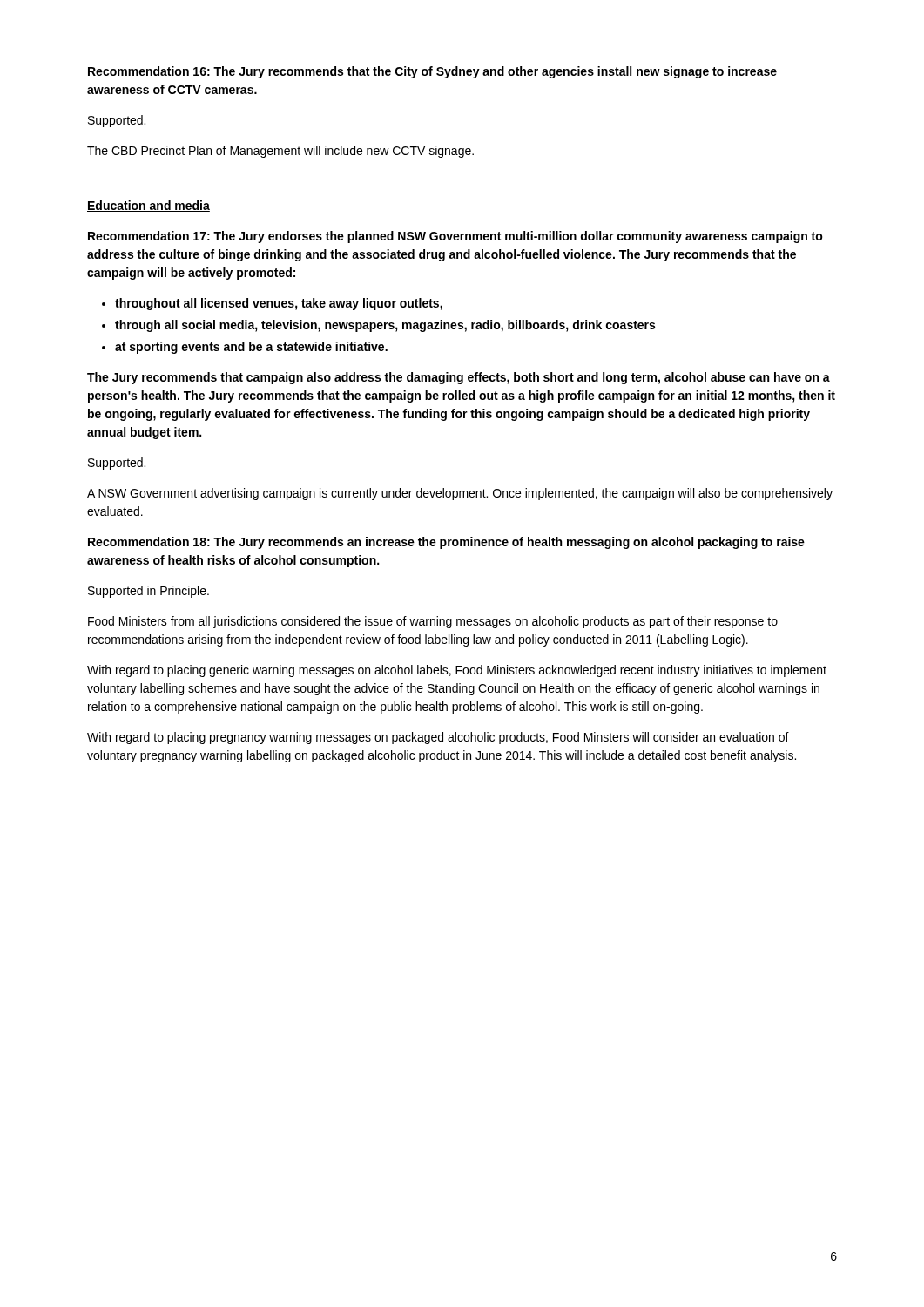Locate the block of text that opens with "through all social media, television, newspapers, magazines, radio,"
Screen dimensions: 1307x924
click(385, 325)
